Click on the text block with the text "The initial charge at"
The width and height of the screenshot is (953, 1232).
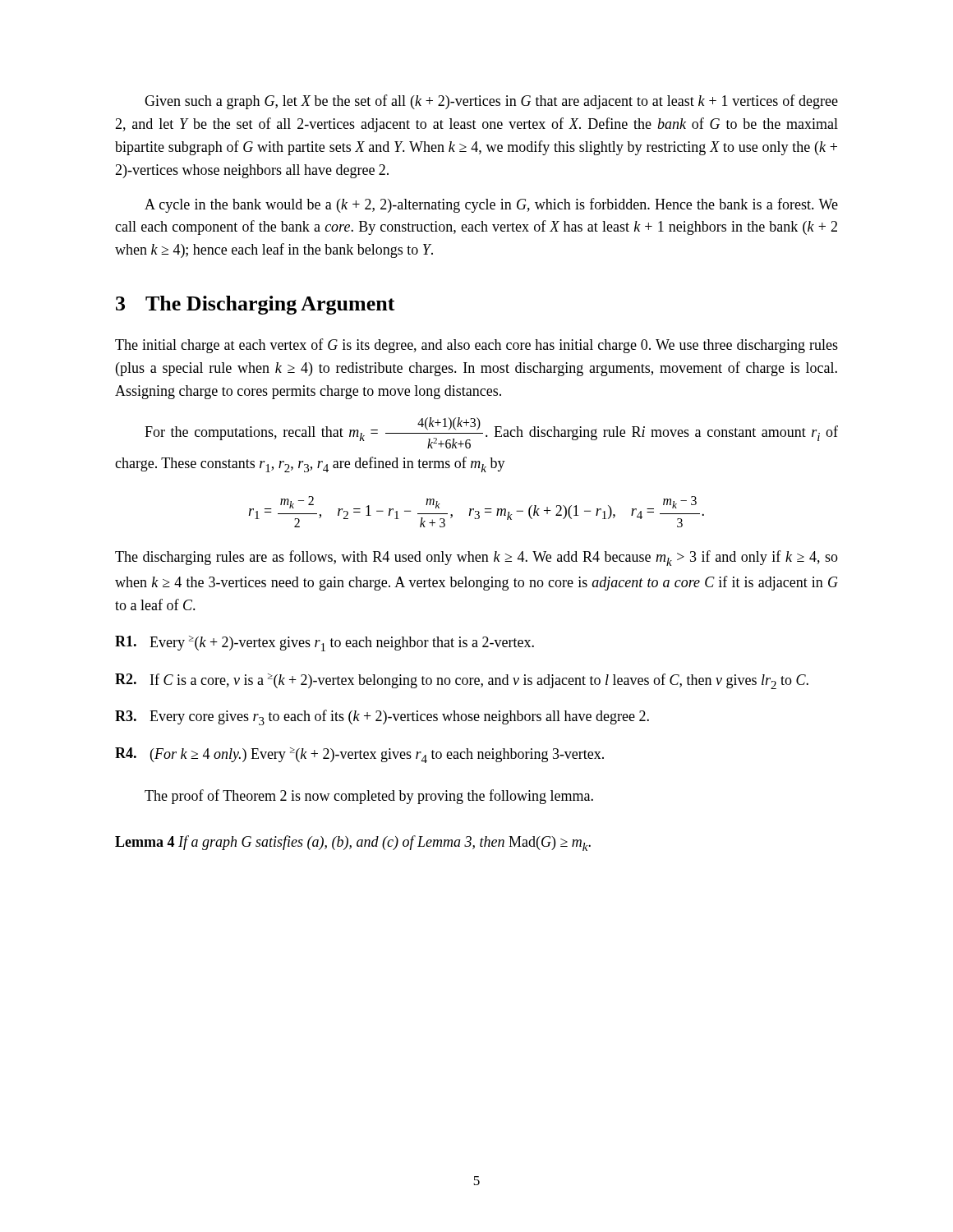point(476,369)
